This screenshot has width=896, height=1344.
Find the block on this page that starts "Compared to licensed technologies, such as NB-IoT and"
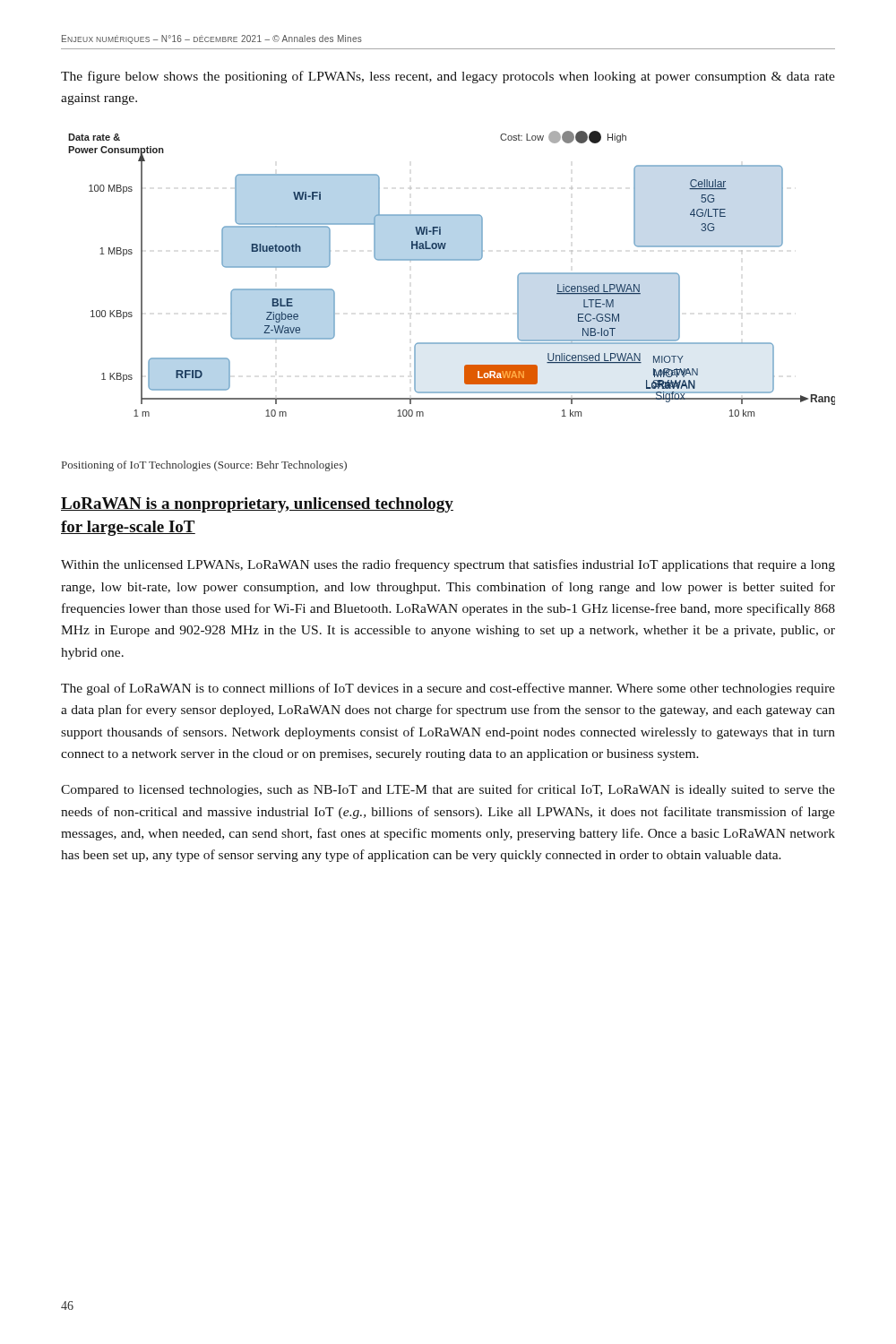coord(448,822)
